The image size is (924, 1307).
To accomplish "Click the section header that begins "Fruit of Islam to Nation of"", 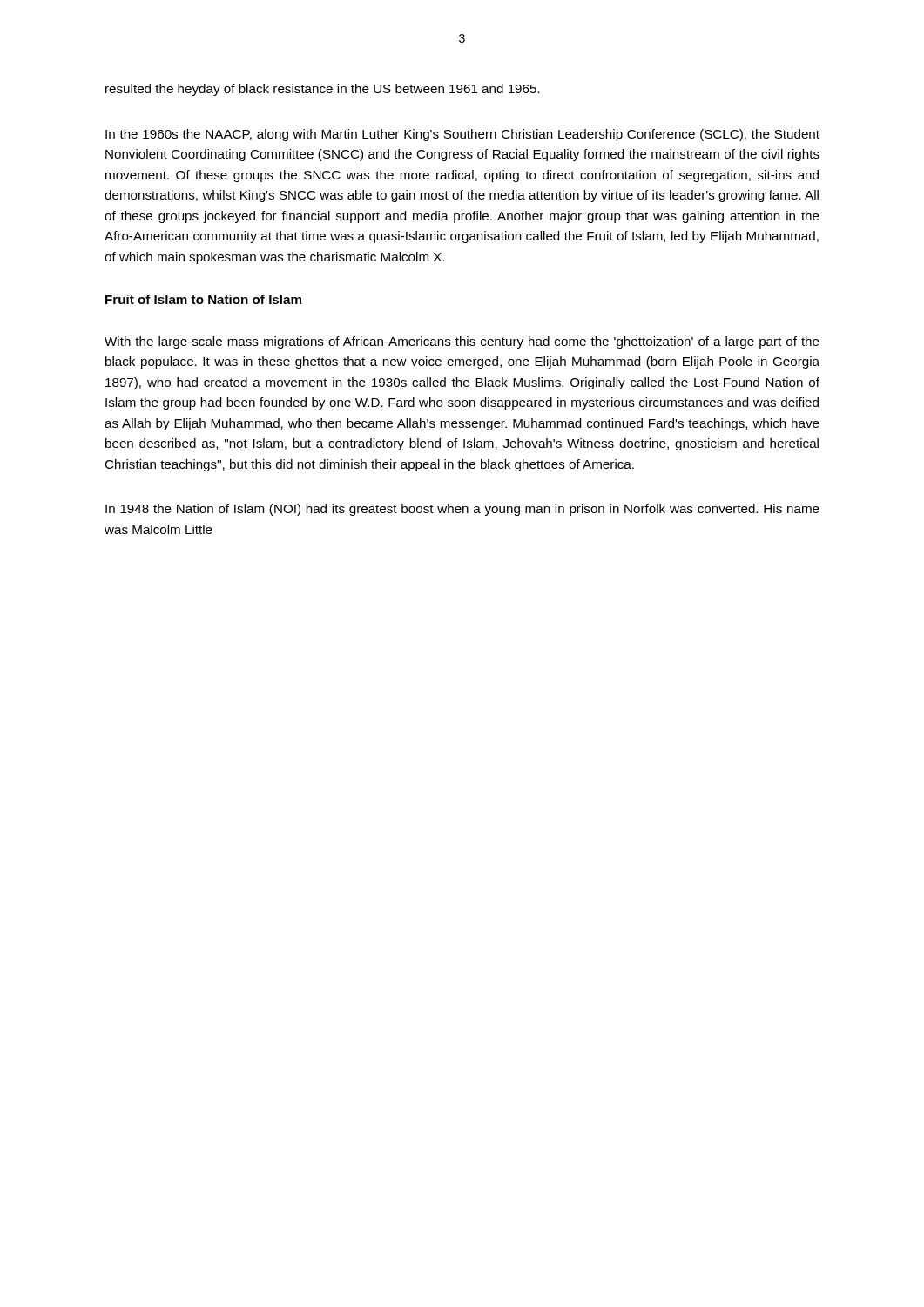I will pyautogui.click(x=203, y=299).
